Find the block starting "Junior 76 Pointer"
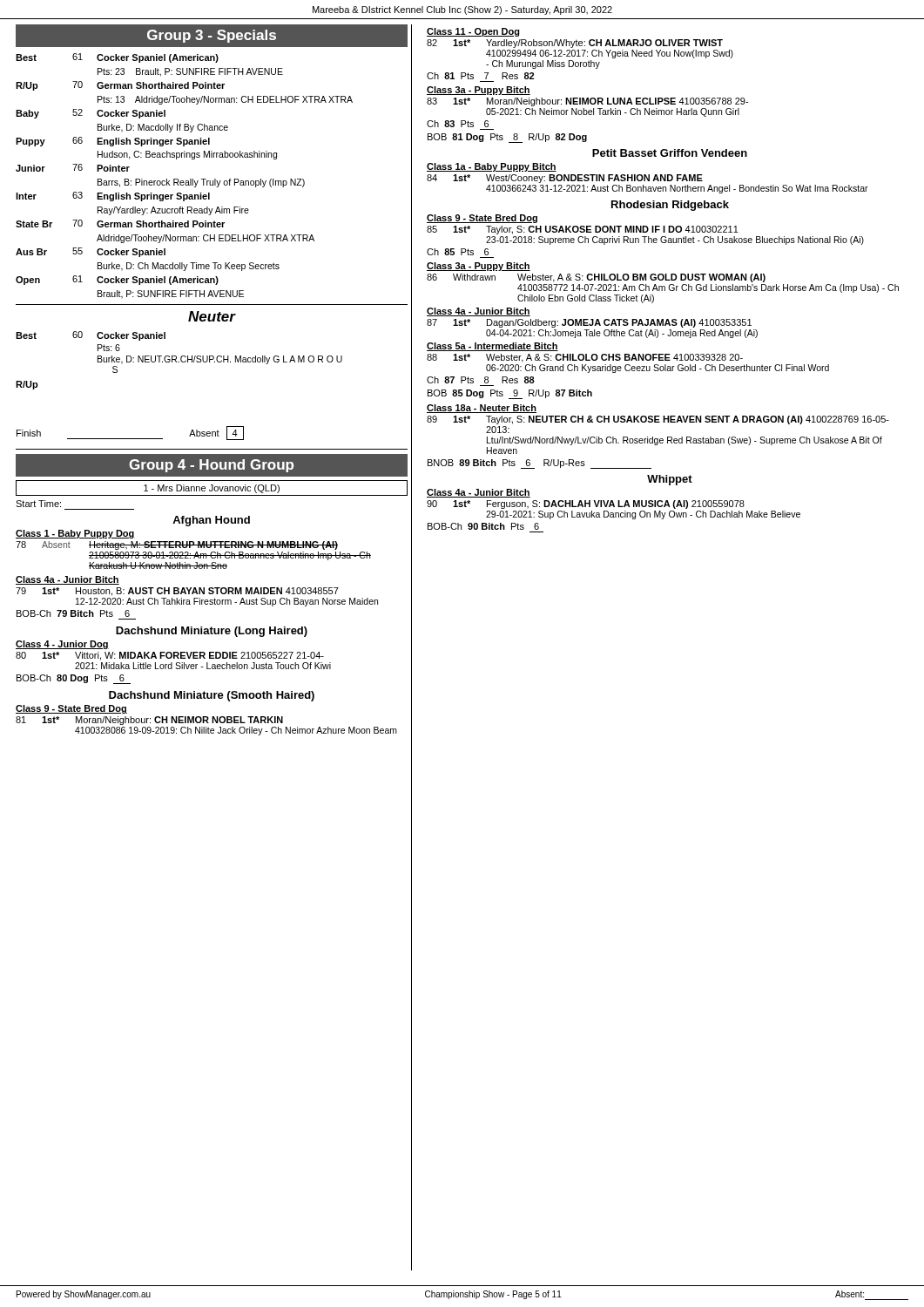924x1307 pixels. point(212,169)
